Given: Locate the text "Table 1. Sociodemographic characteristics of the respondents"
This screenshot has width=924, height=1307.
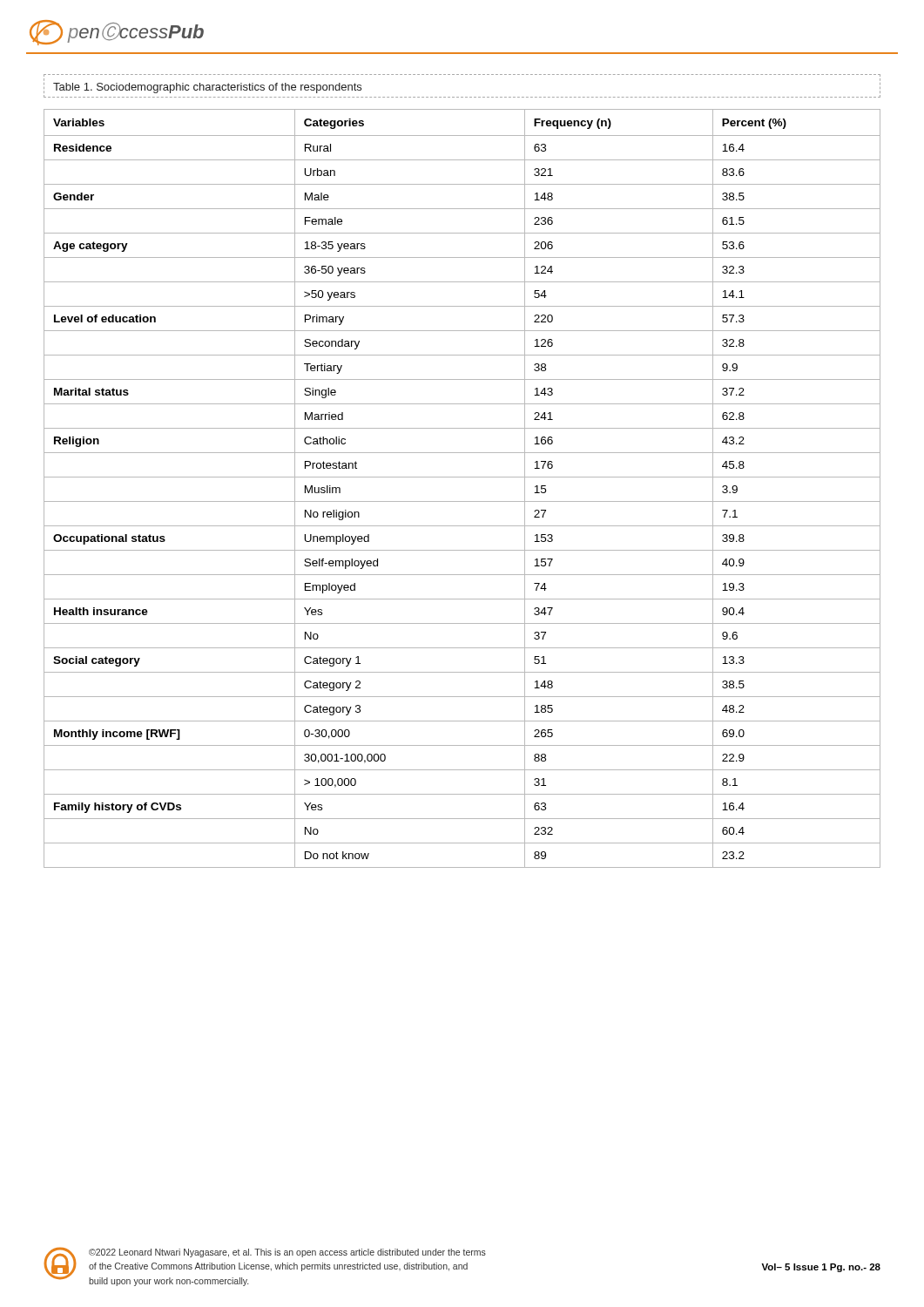Looking at the screenshot, I should click(208, 87).
